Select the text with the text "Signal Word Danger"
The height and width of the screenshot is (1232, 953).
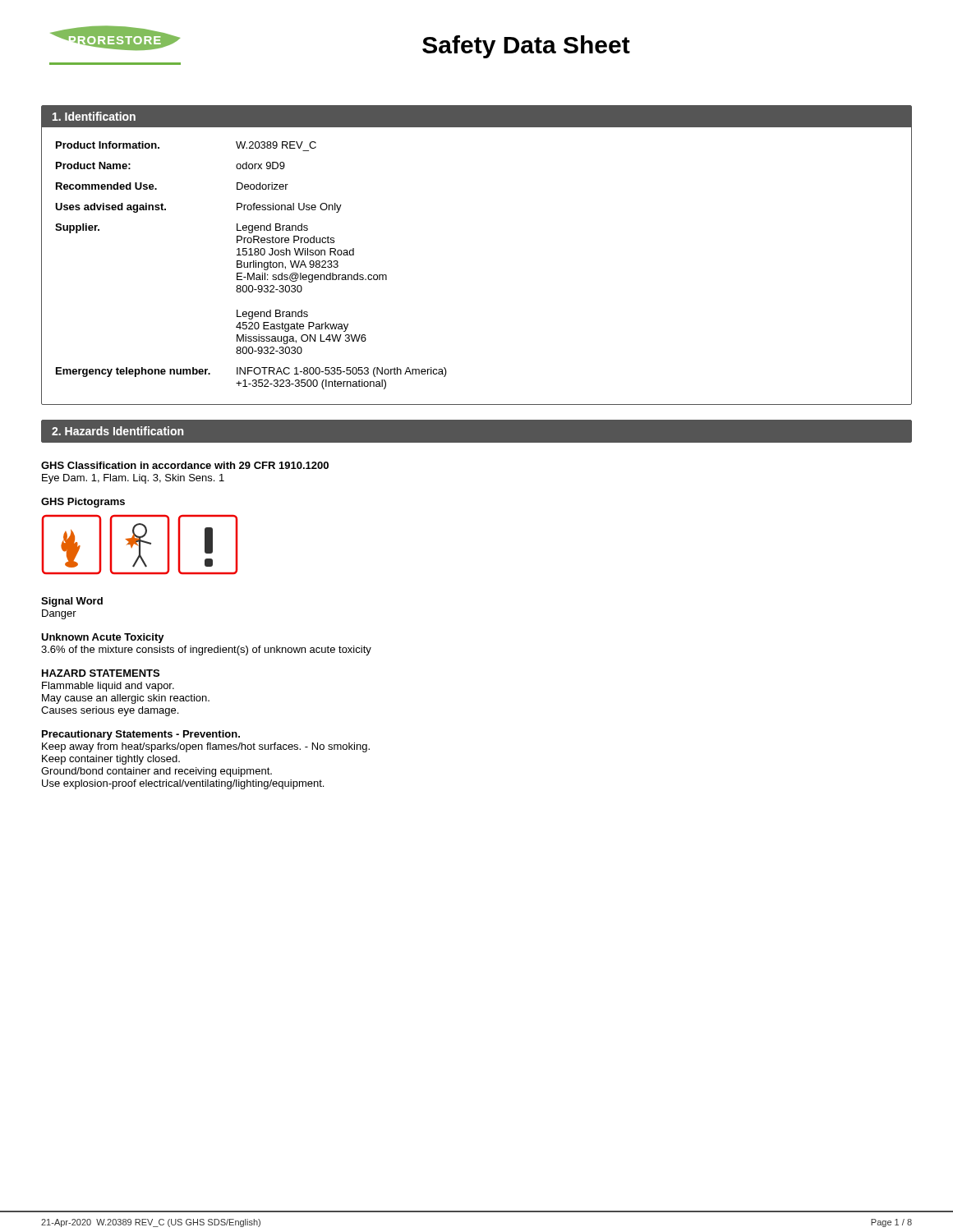point(72,607)
